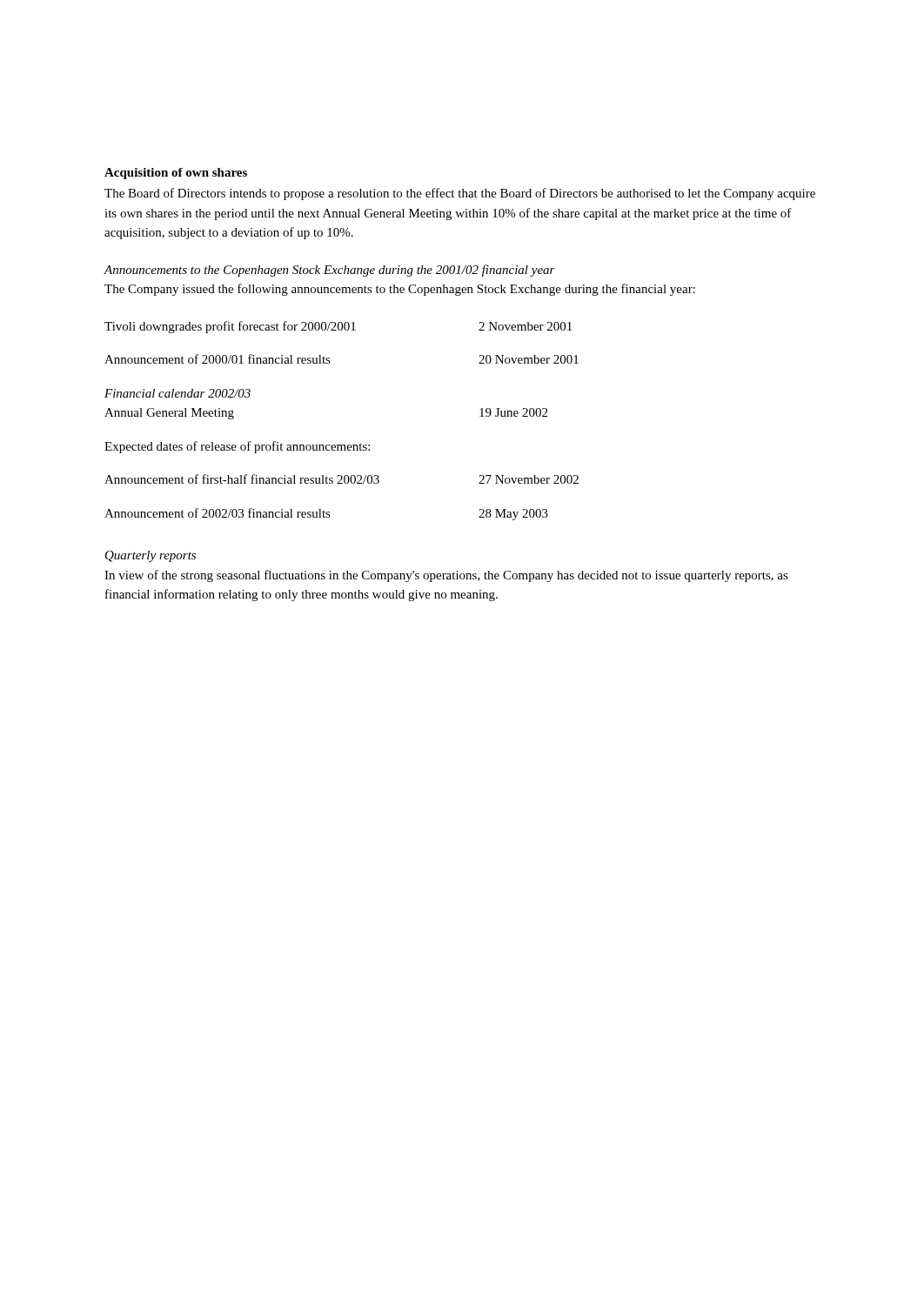Click on the section header with the text "Acquisition of own"
Screen dimensions: 1305x924
tap(176, 172)
